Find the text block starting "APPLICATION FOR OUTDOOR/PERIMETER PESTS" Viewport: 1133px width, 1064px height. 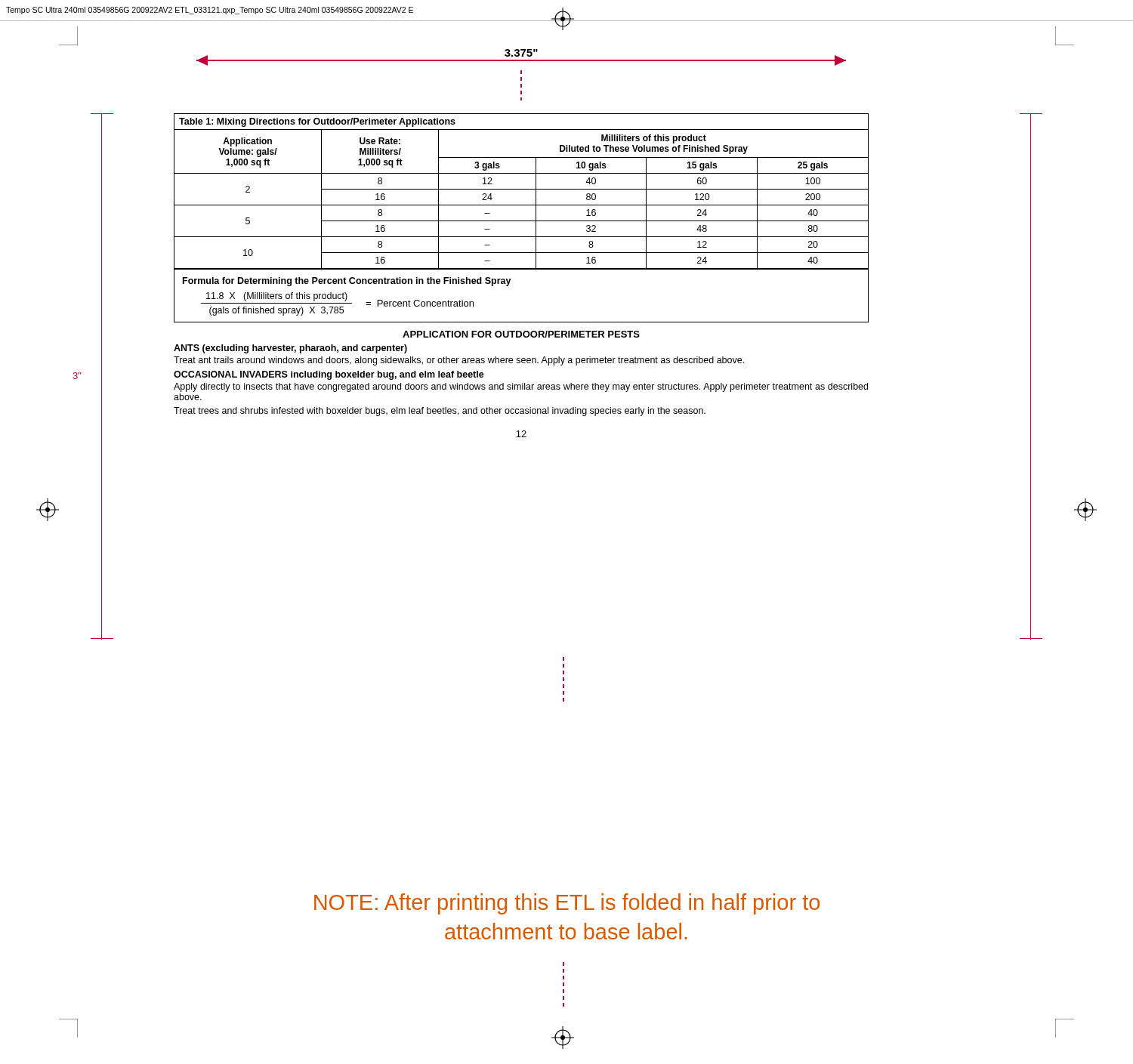521,334
